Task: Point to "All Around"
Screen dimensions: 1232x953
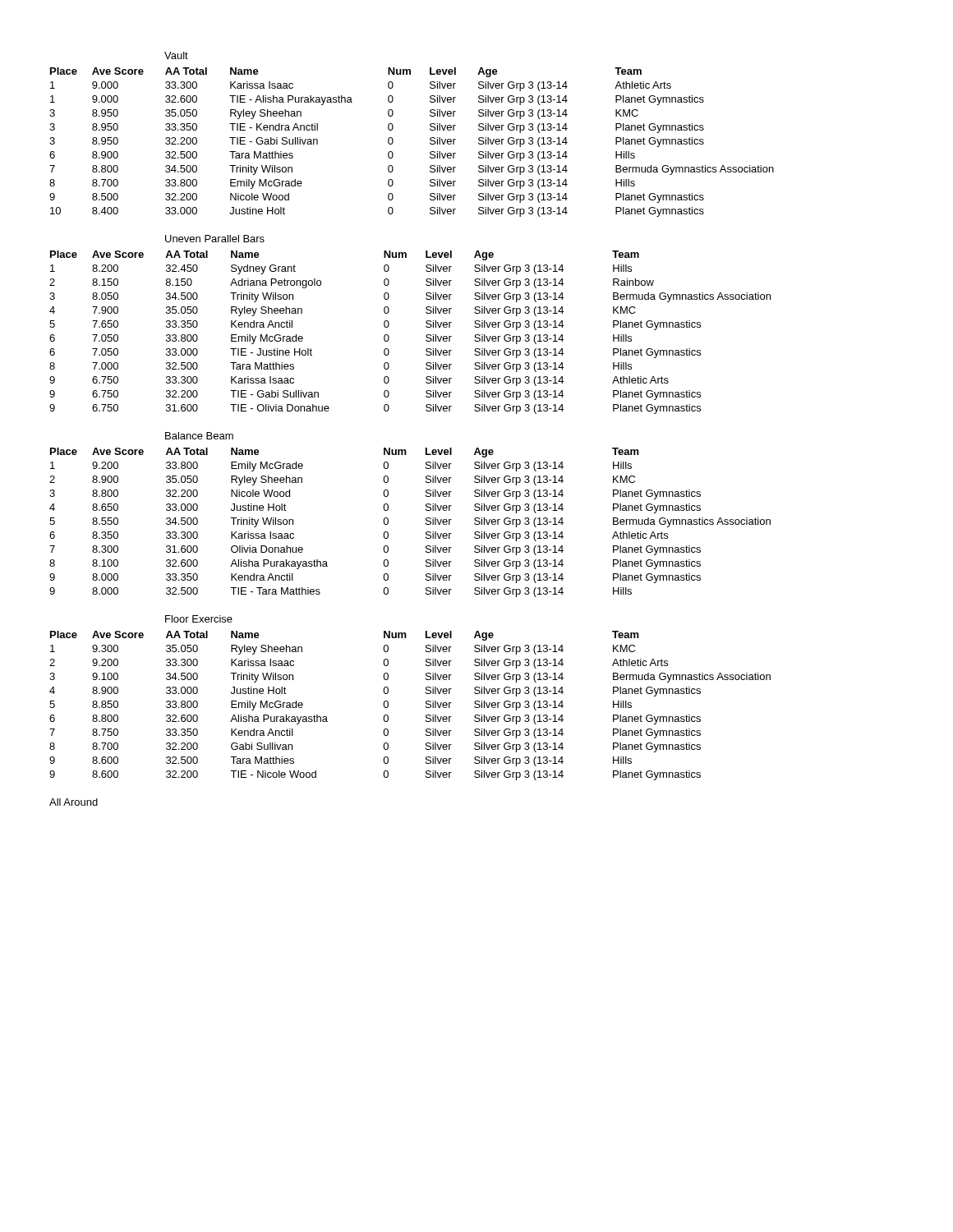Action: tap(74, 802)
